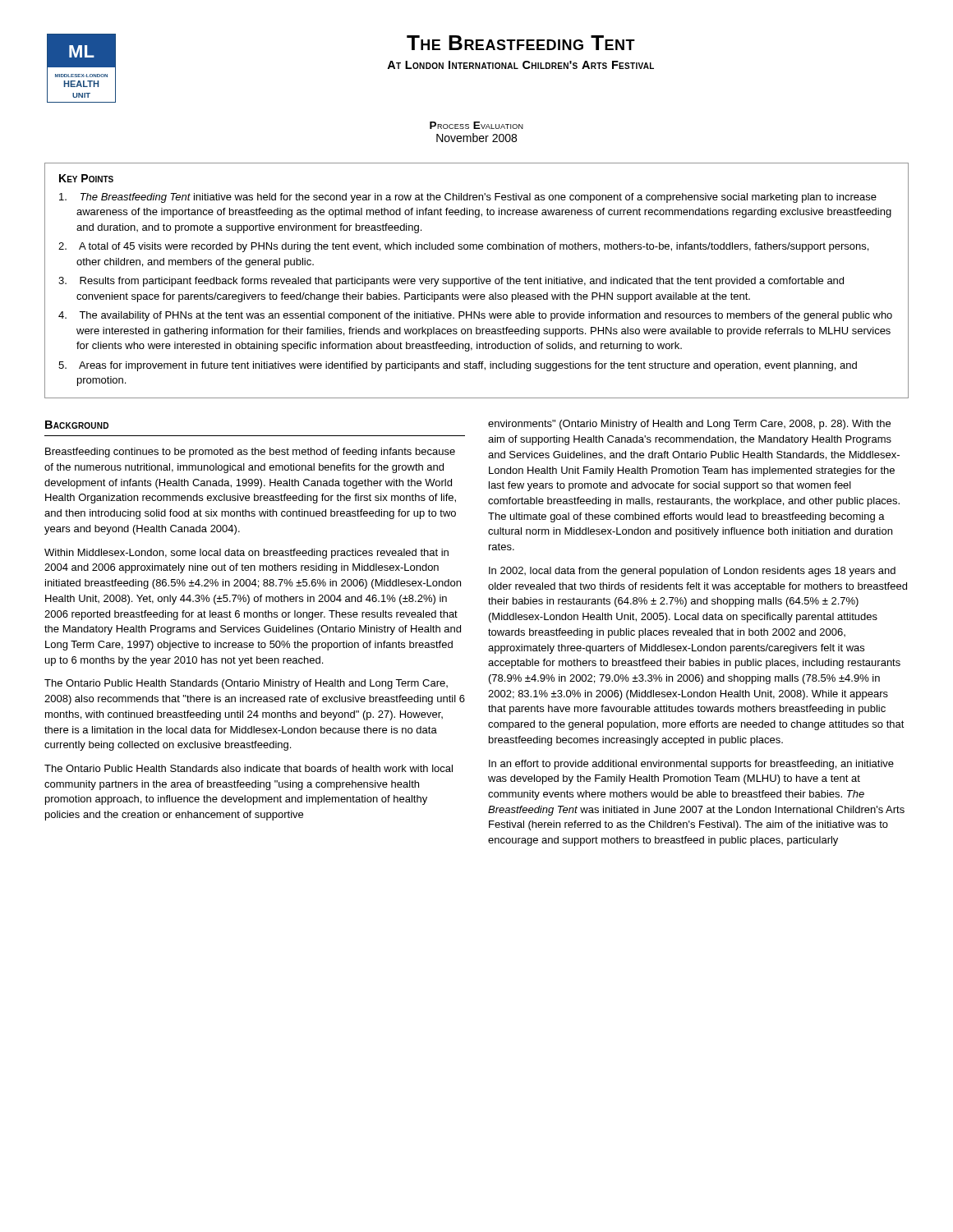Find the text block with the text "Breastfeeding continues to be promoted as the"
The image size is (953, 1232).
coord(255,634)
